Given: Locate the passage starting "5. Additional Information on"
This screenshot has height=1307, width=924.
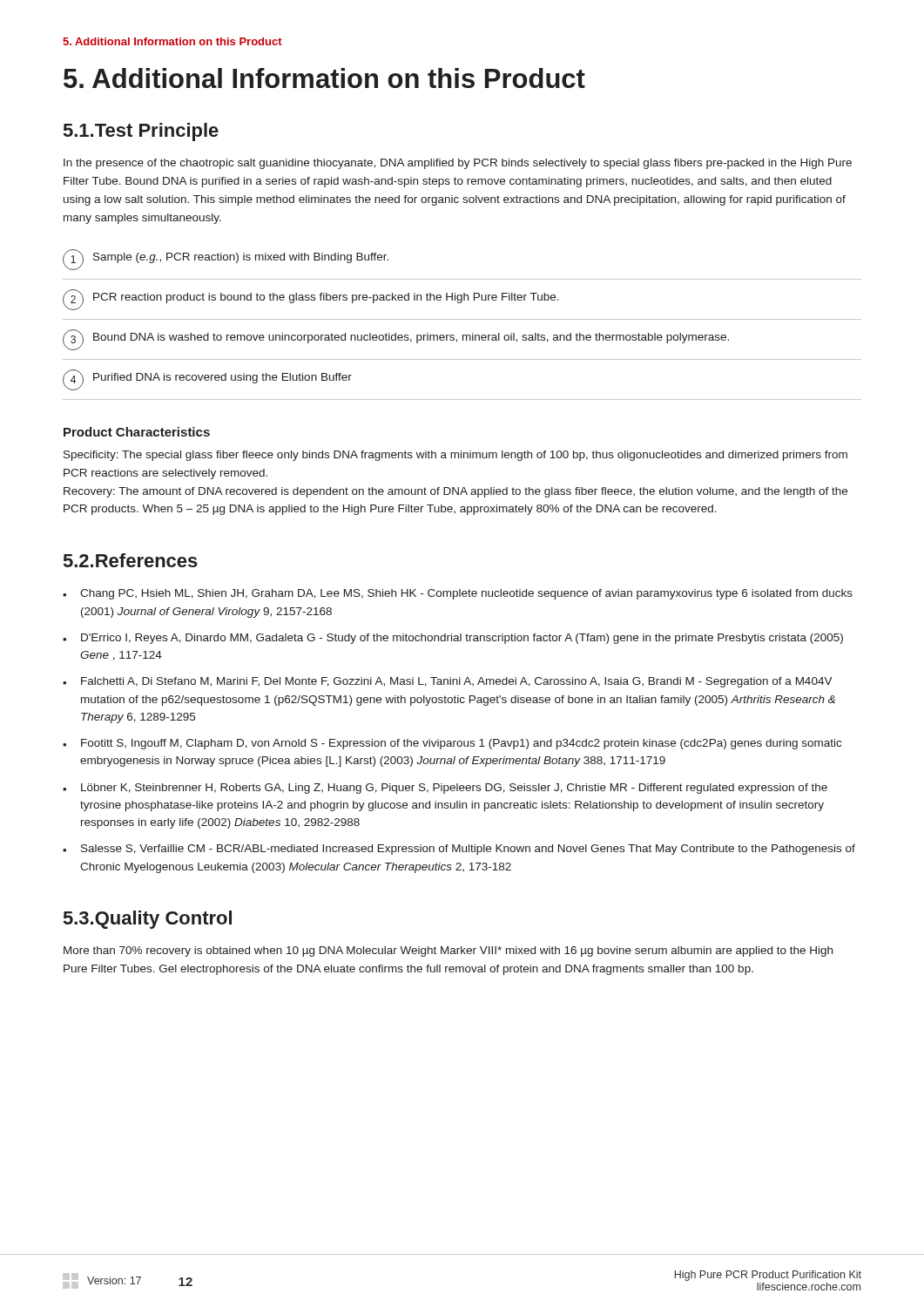Looking at the screenshot, I should 462,79.
